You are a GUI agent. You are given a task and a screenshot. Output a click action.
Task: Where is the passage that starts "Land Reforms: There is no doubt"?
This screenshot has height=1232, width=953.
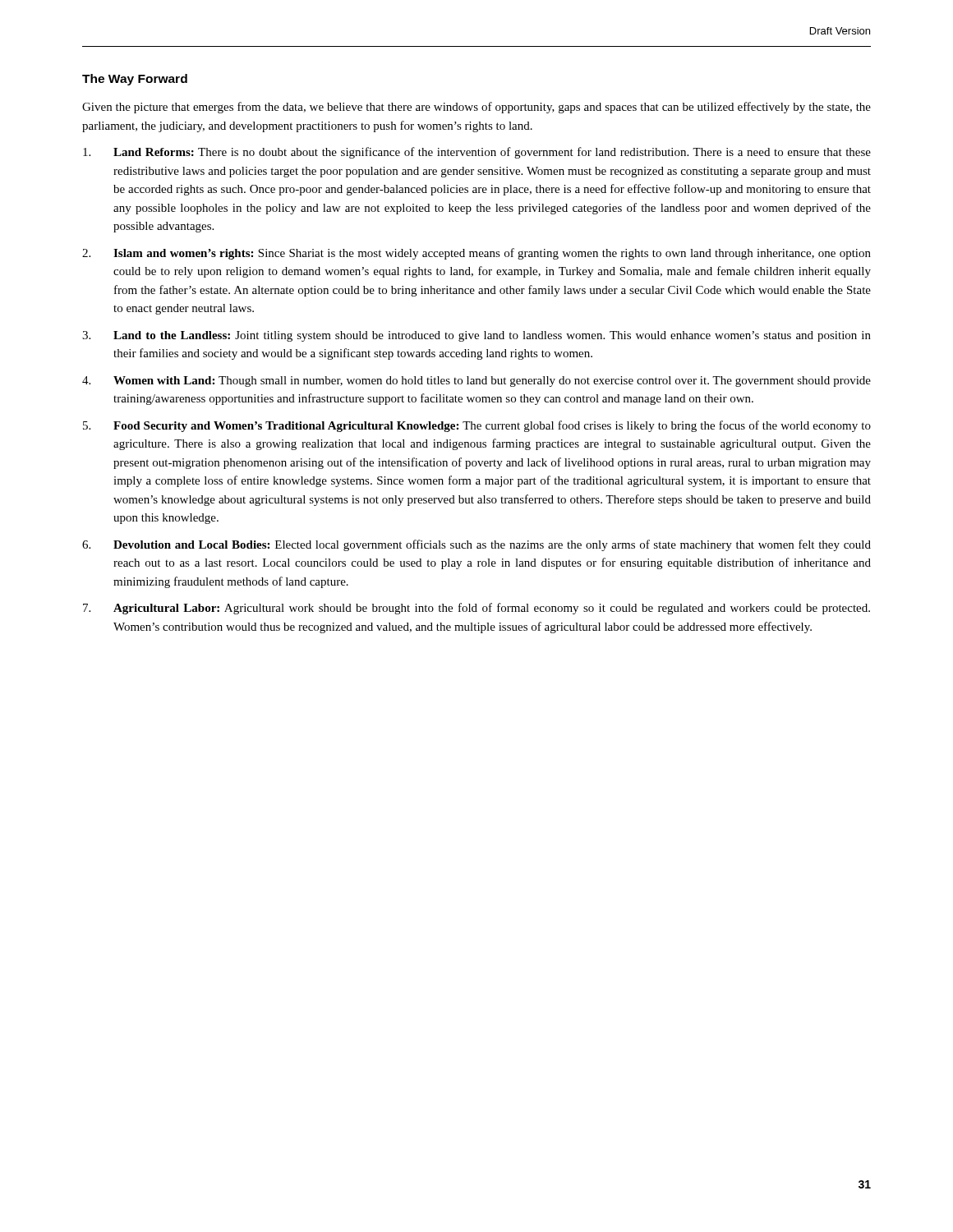pos(476,189)
